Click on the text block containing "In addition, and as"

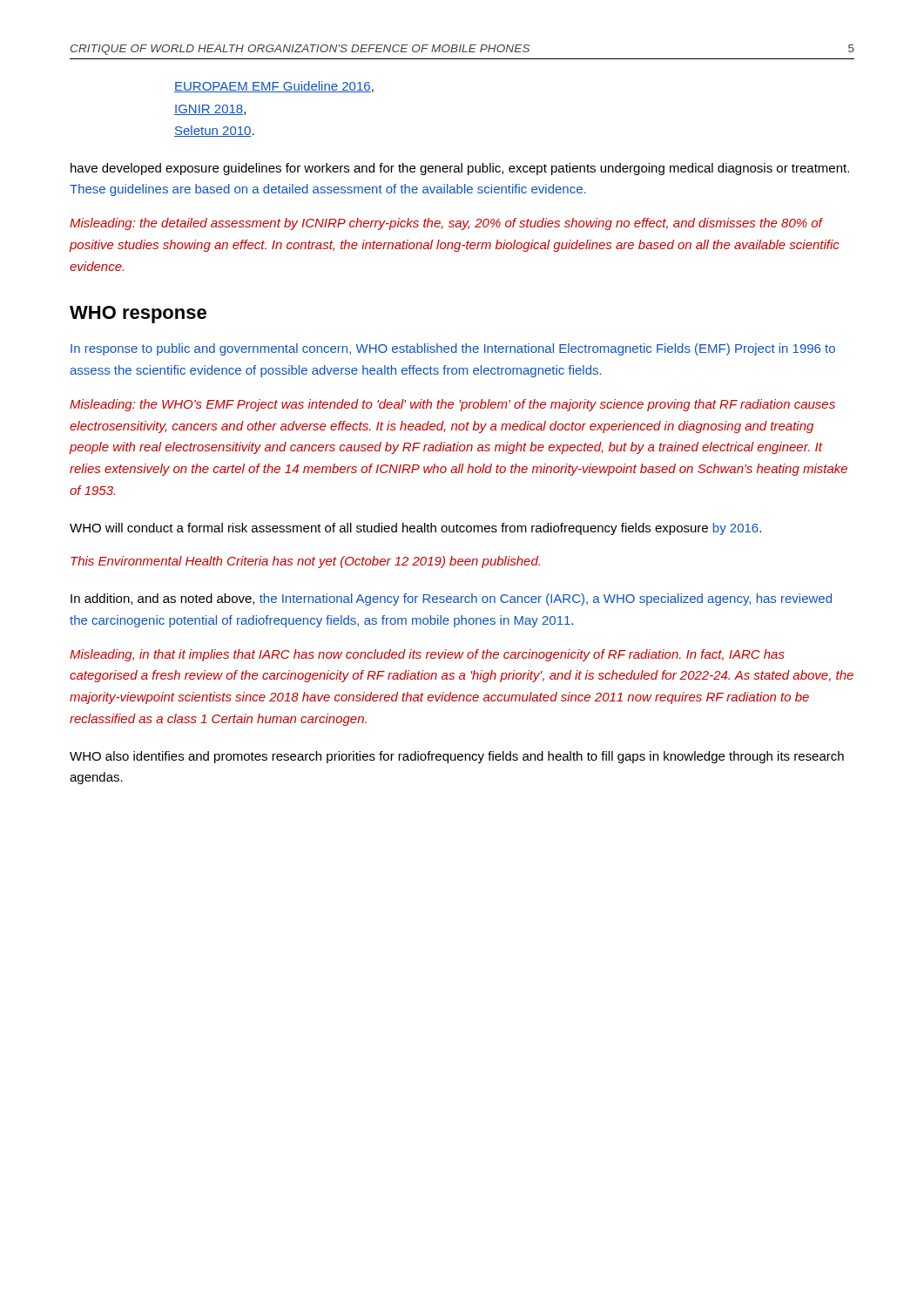tap(451, 609)
